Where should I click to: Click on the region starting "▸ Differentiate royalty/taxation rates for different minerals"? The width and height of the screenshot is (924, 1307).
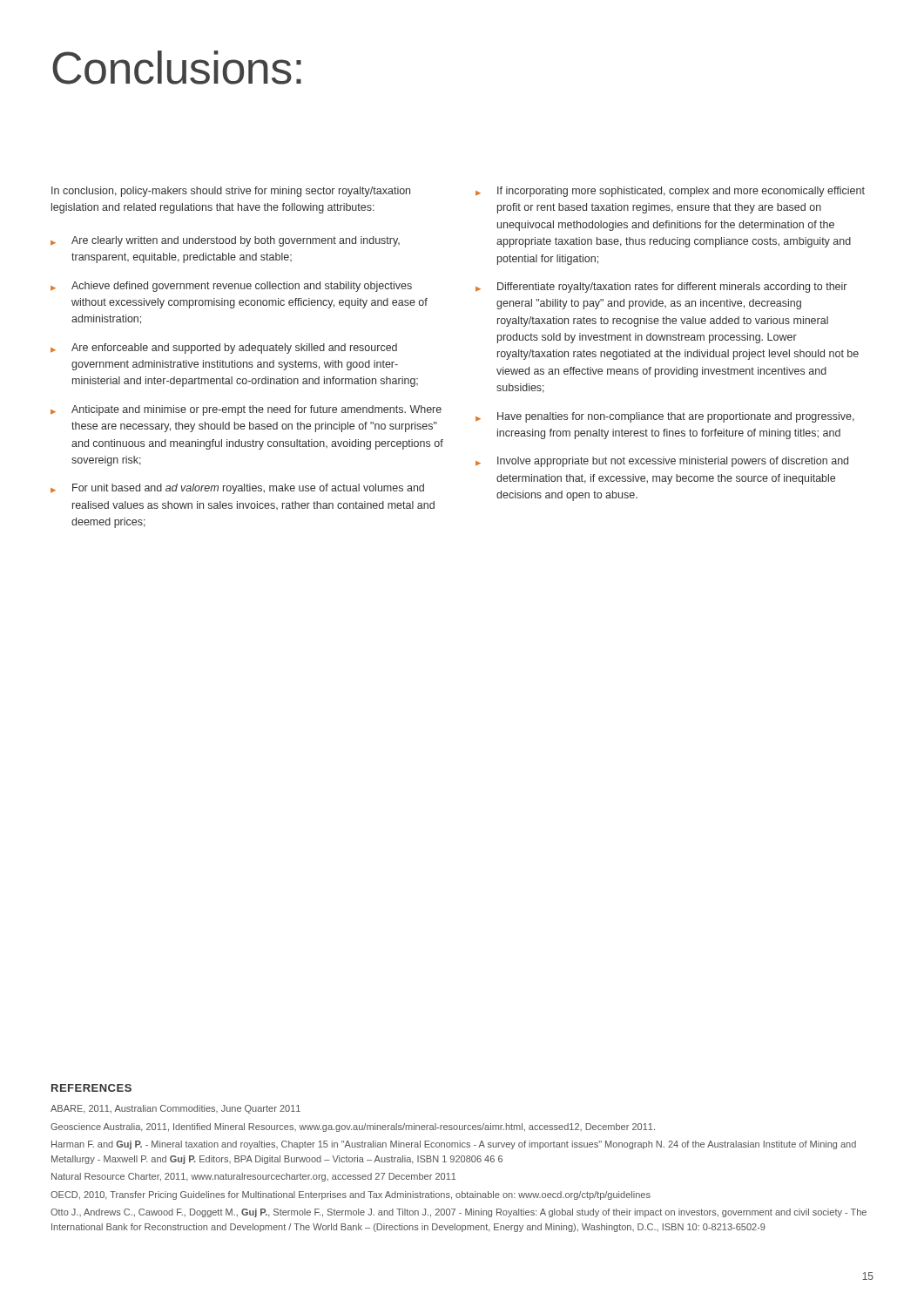point(672,338)
